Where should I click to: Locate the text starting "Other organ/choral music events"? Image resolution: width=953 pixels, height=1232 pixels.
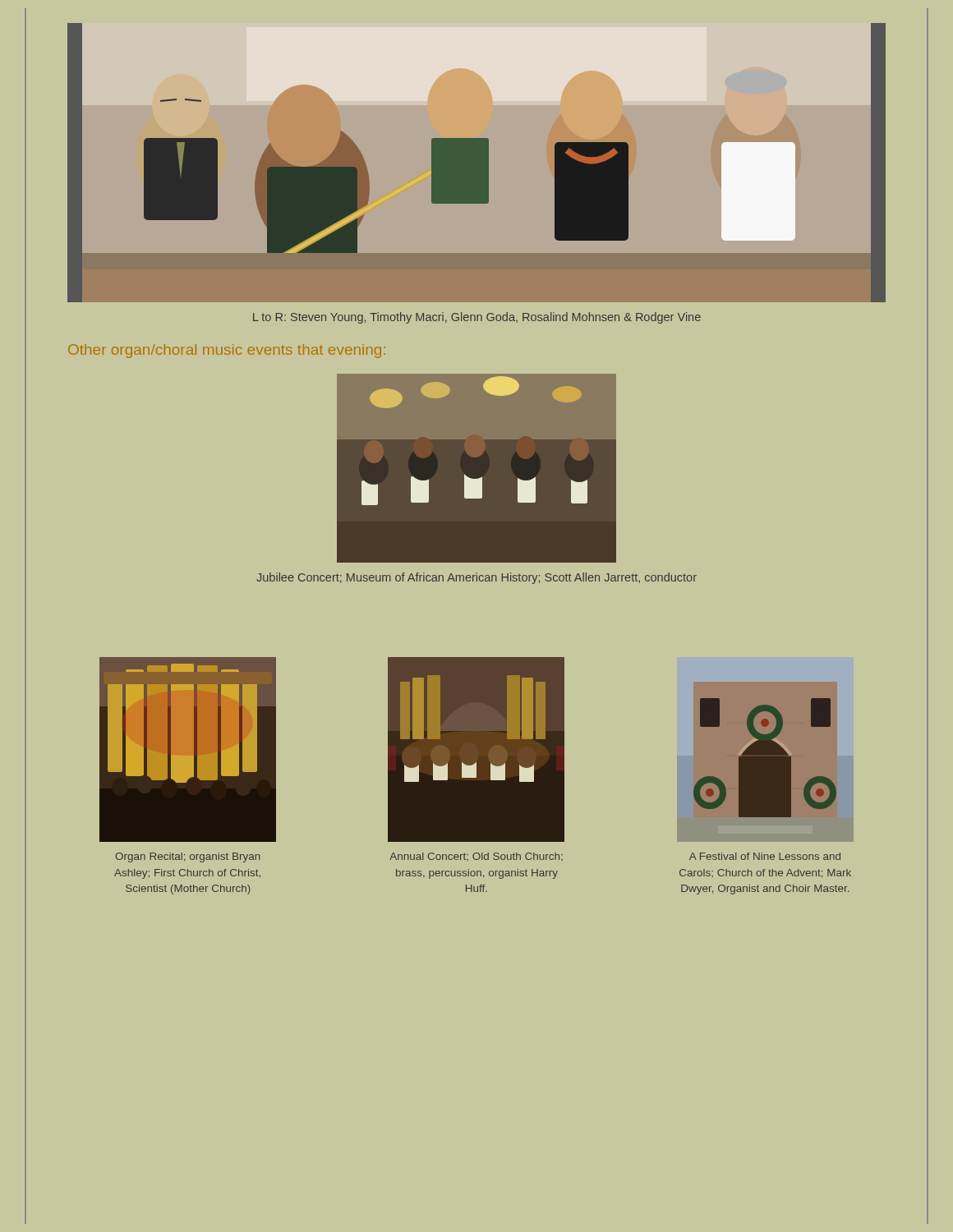(x=227, y=350)
